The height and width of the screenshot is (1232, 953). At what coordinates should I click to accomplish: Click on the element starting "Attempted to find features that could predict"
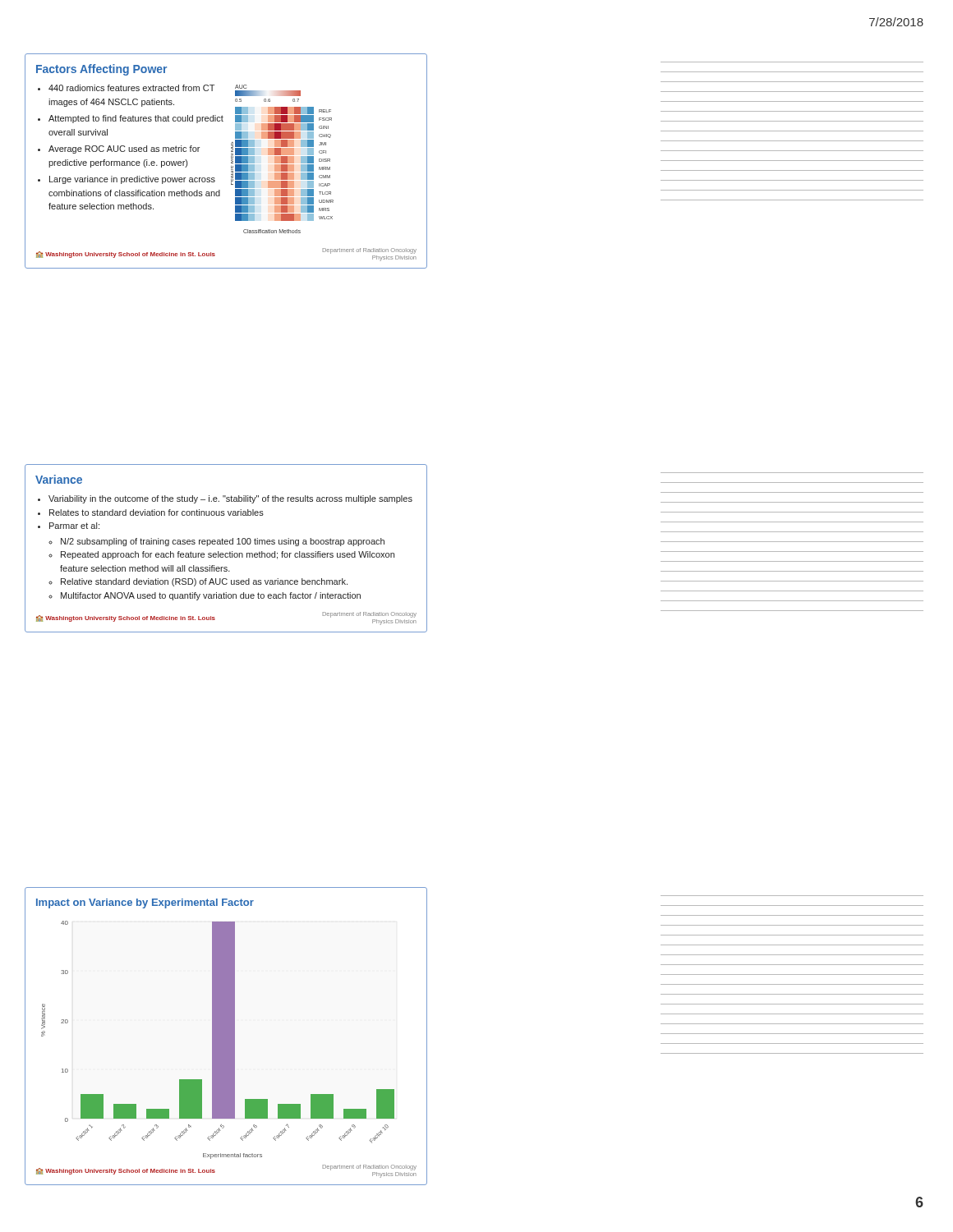tap(136, 125)
